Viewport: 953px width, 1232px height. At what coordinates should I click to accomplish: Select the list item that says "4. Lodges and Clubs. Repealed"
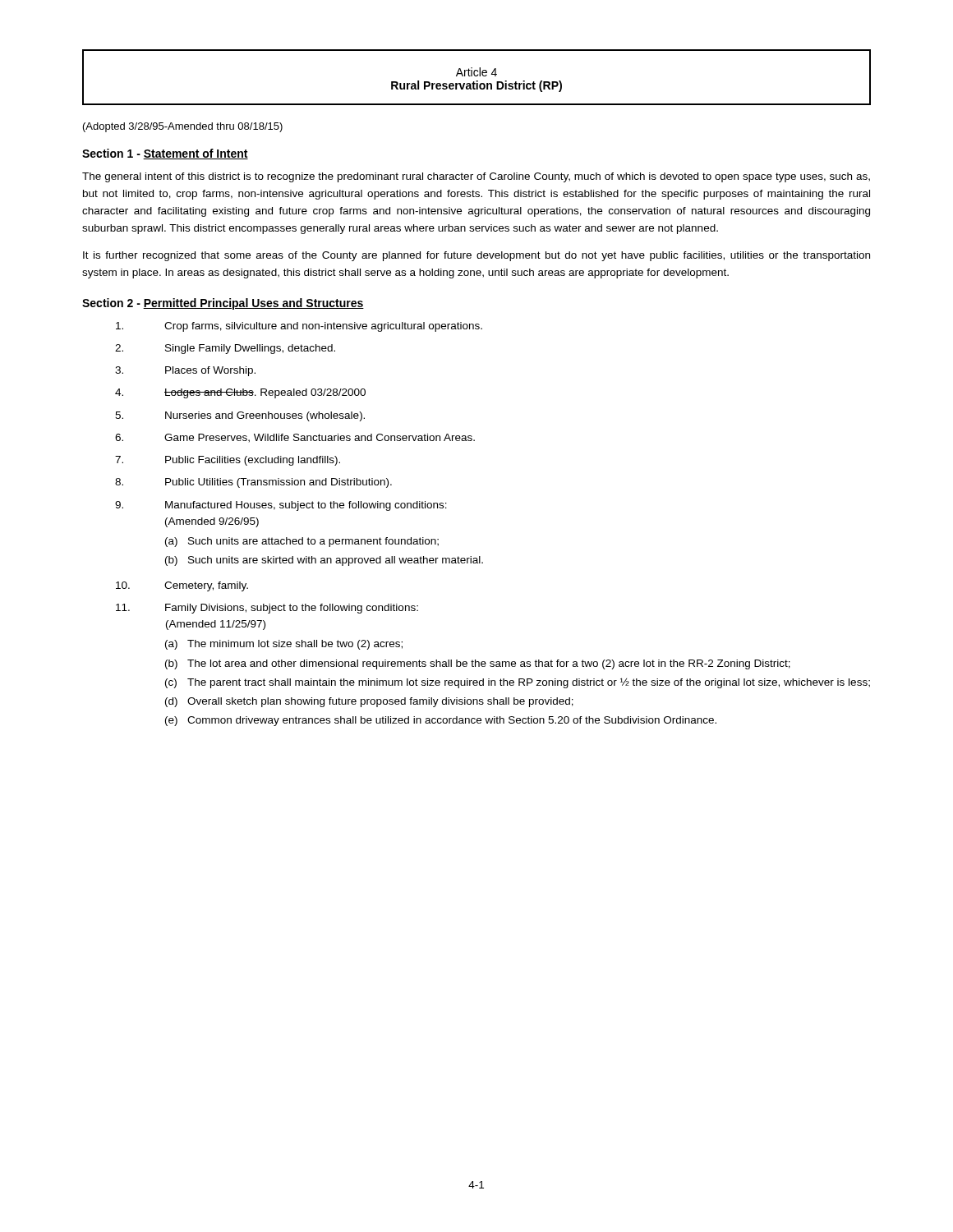pyautogui.click(x=240, y=393)
